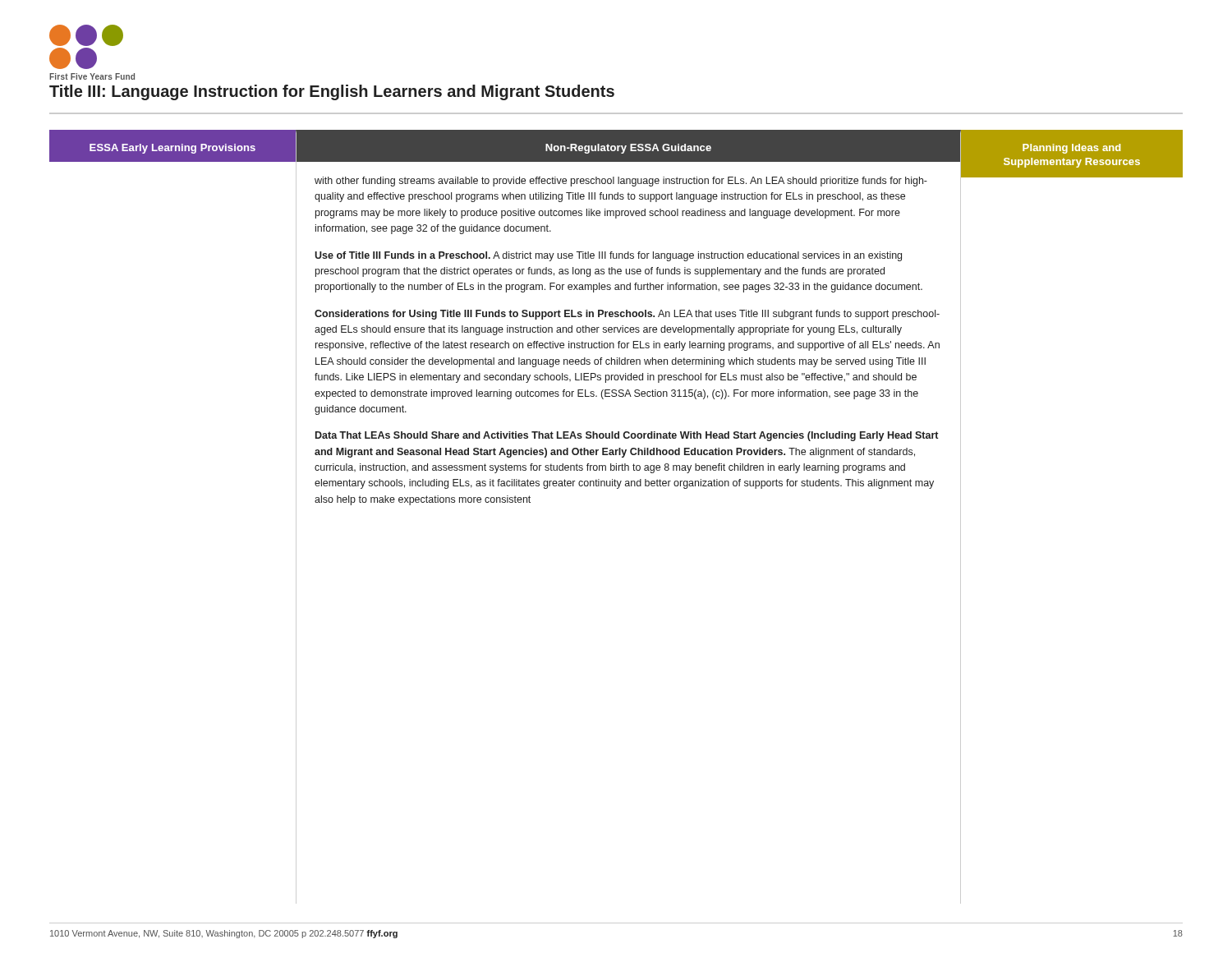1232x953 pixels.
Task: Click on the element starting "Title III: Language Instruction for English"
Action: (616, 98)
